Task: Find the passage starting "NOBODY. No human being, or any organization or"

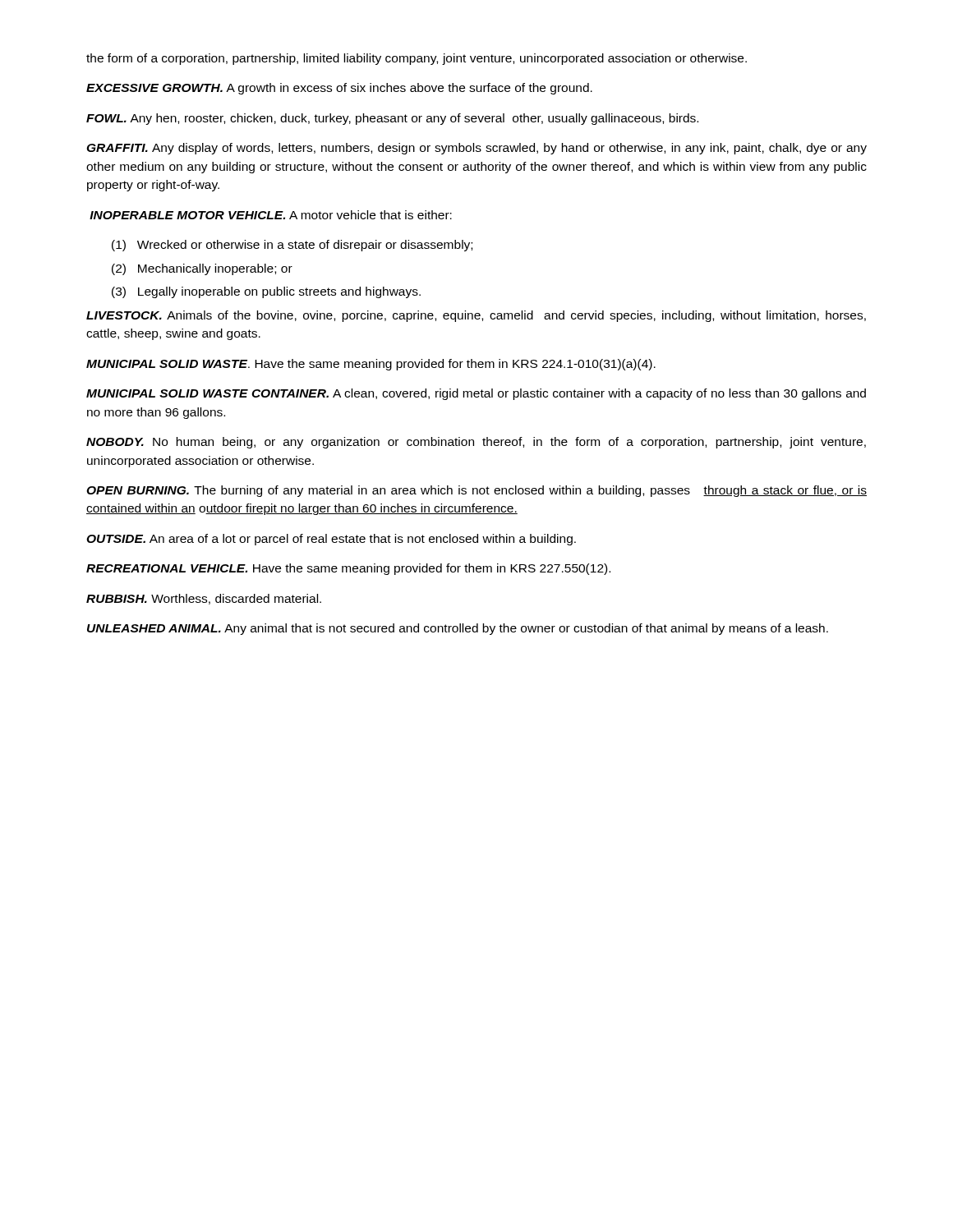Action: click(476, 451)
